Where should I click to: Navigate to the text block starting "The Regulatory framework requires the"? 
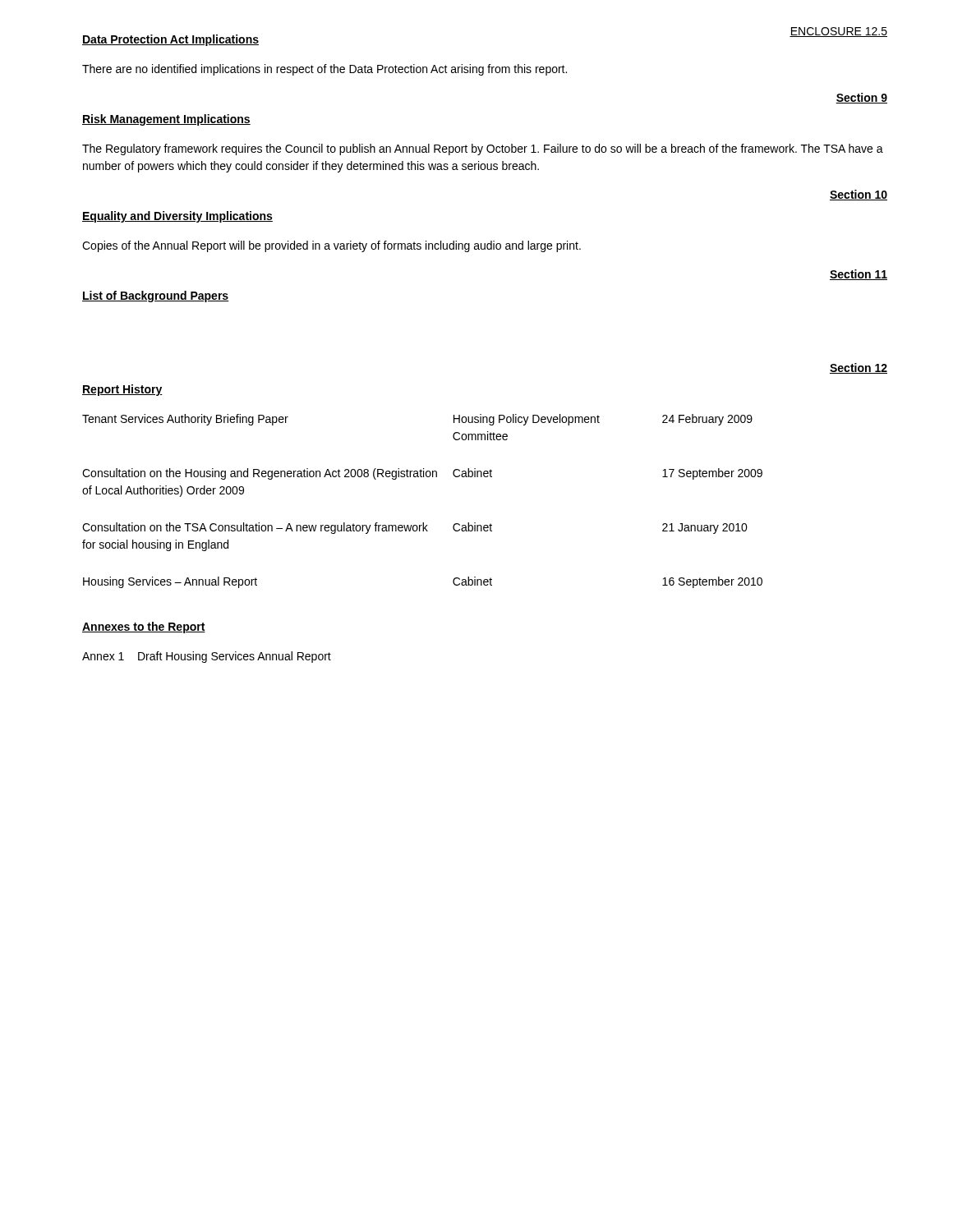click(482, 157)
